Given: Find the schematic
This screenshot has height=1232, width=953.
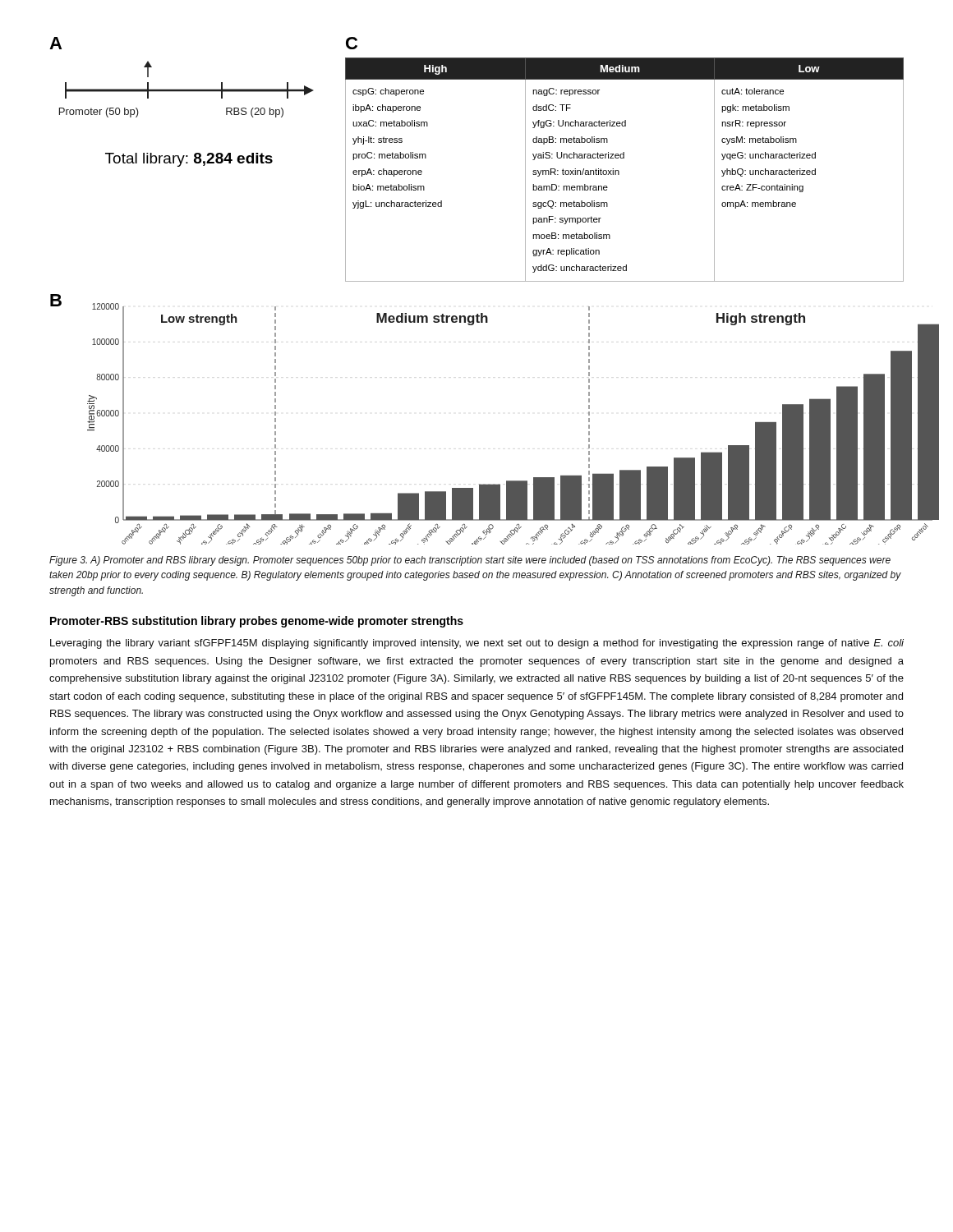Looking at the screenshot, I should (x=189, y=157).
